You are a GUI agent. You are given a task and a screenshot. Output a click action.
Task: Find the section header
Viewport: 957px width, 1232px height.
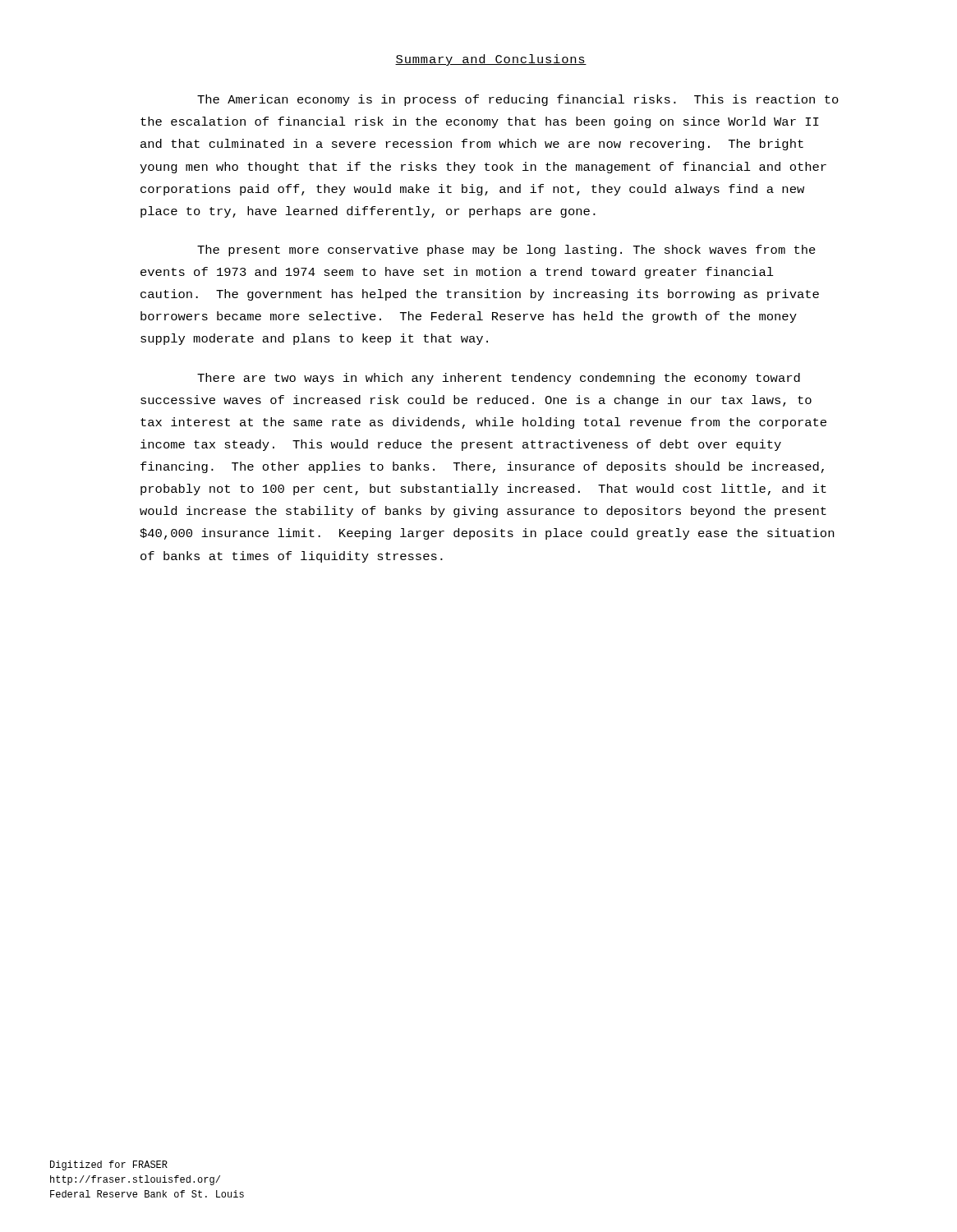pos(491,60)
